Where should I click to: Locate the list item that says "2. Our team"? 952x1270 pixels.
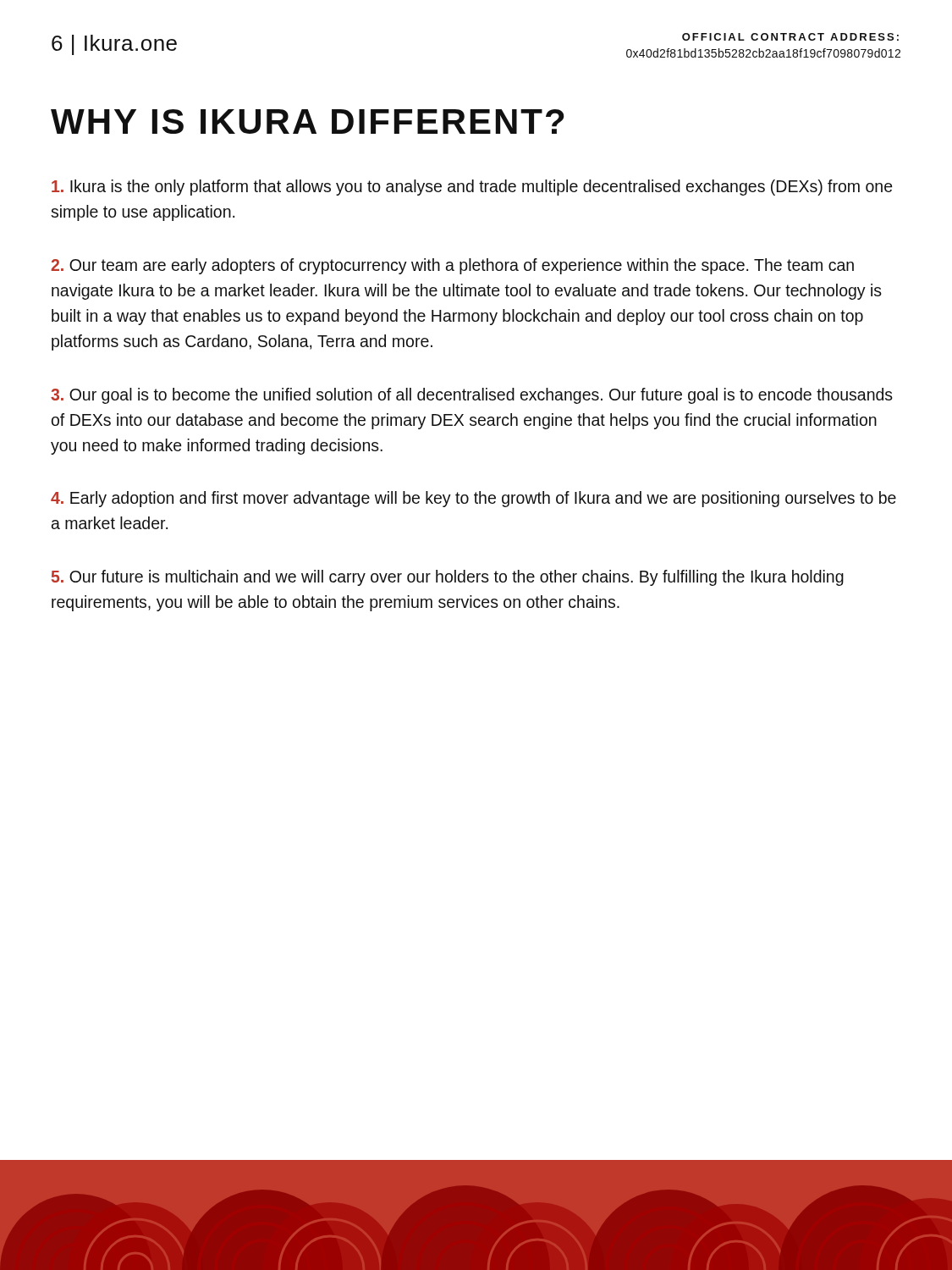tap(466, 303)
